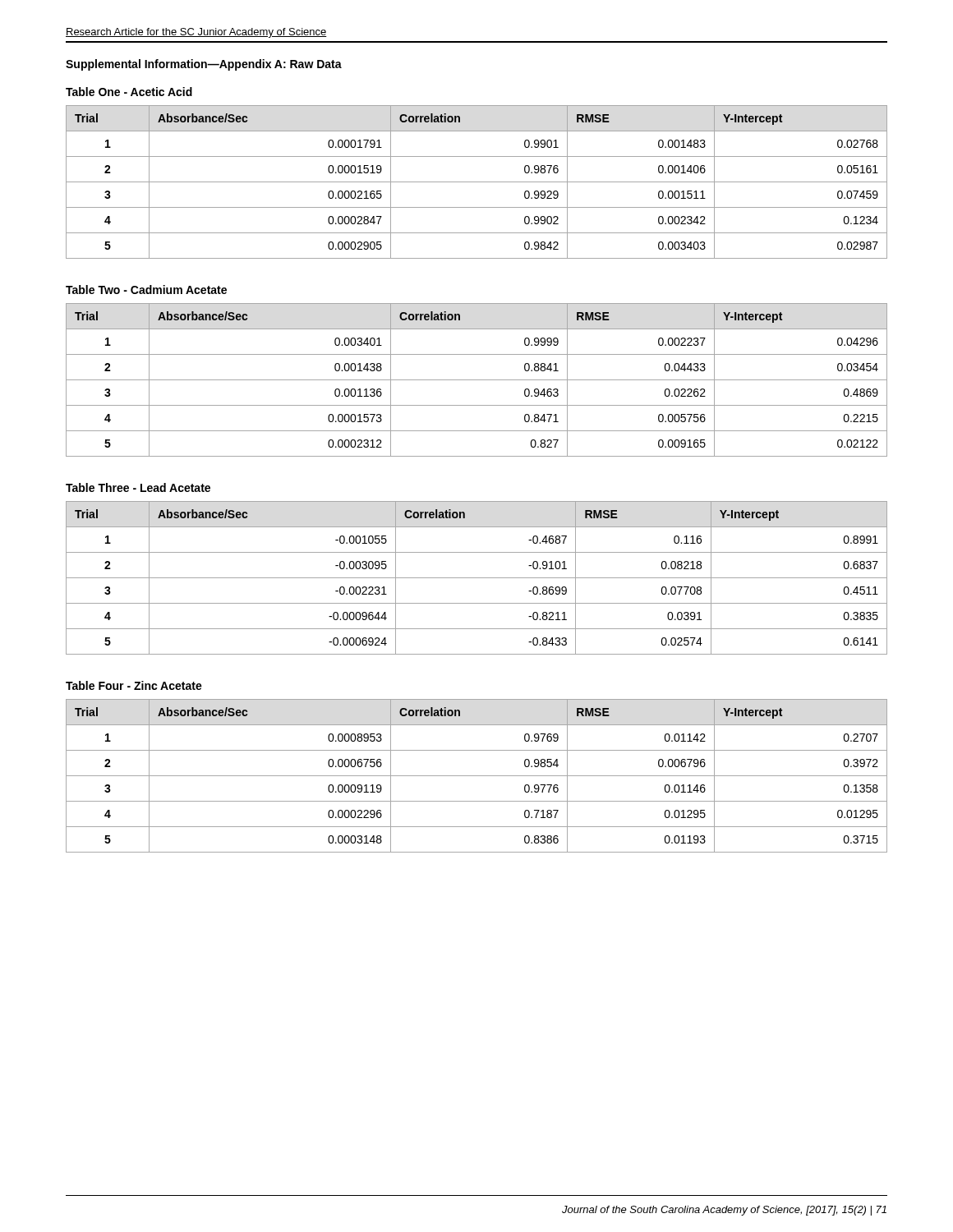Find the caption on this page that starts "Table Three -"

coord(138,488)
